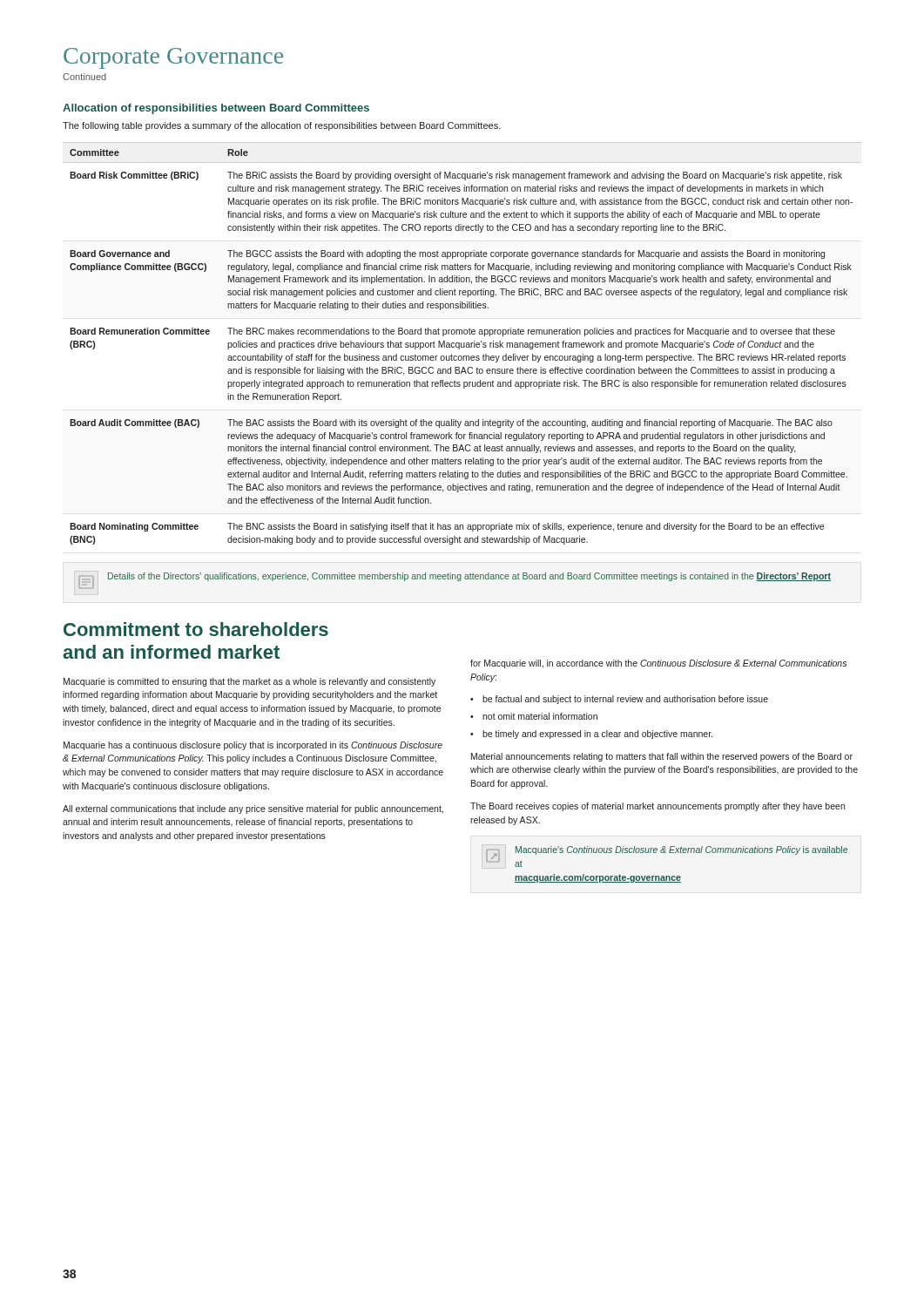Navigate to the text starting "The following table provides a summary of"
924x1307 pixels.
click(462, 127)
